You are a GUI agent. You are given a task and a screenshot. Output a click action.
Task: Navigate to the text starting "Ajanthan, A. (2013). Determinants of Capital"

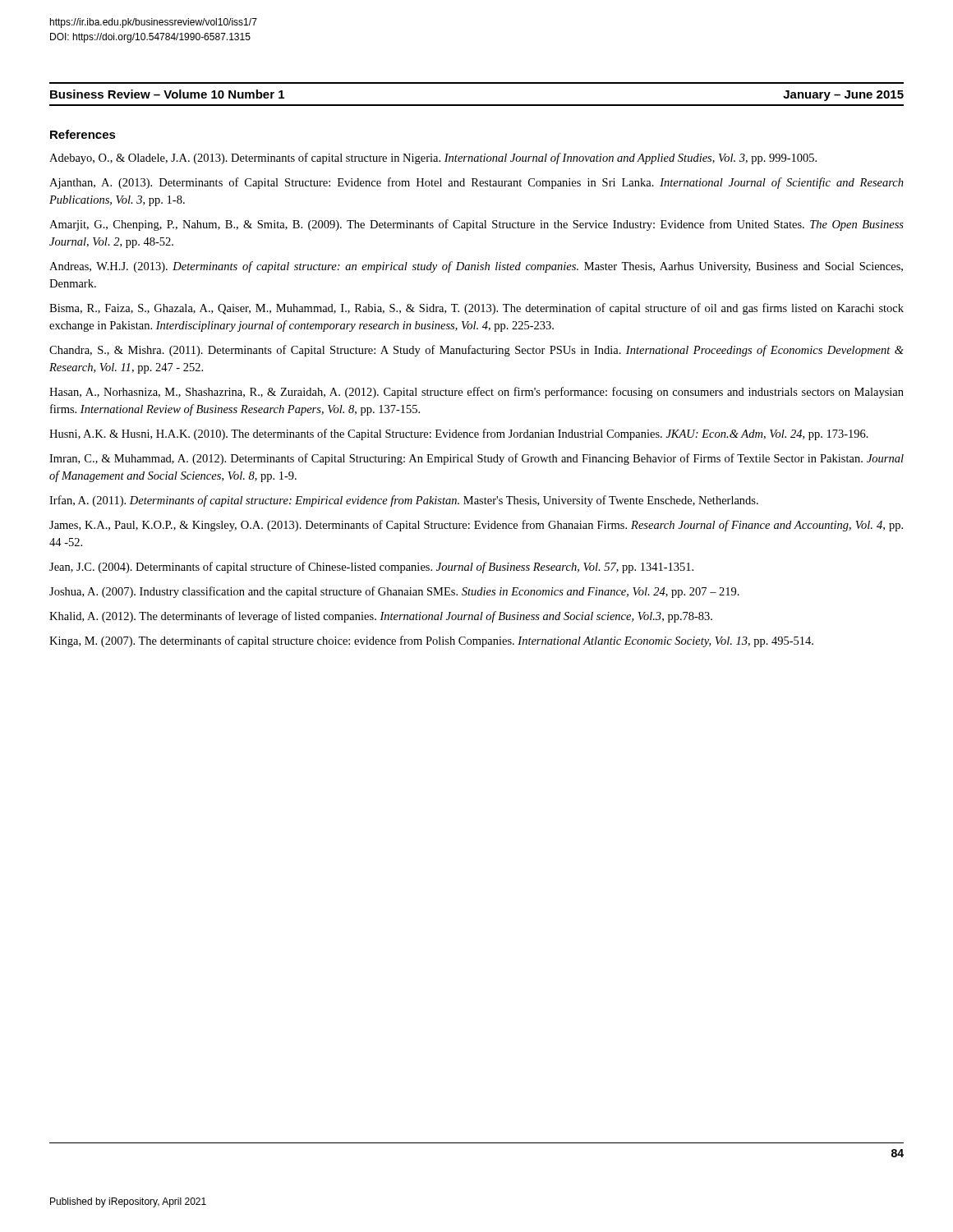476,191
